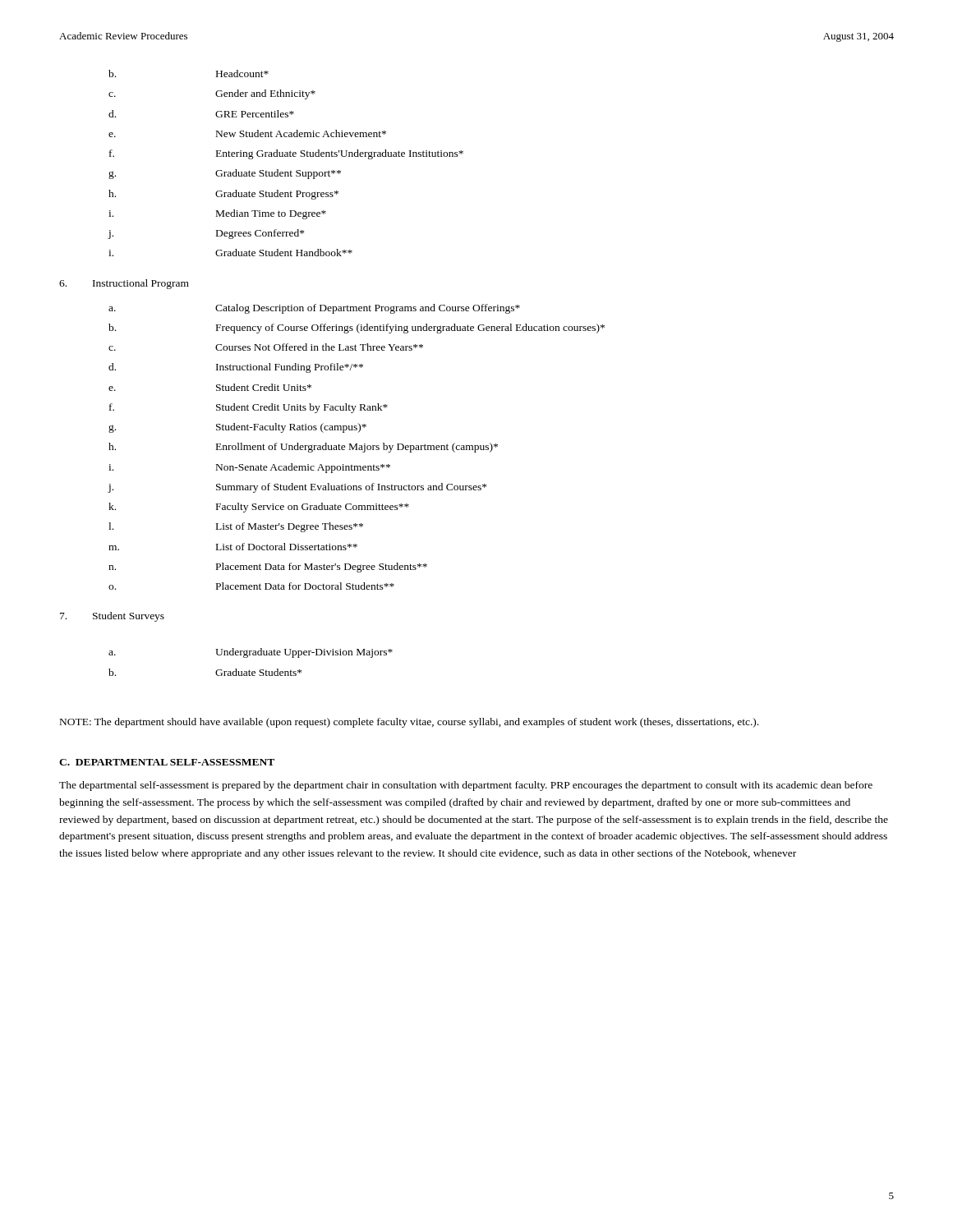Locate the passage starting "l. List of"
Viewport: 953px width, 1232px height.
coord(236,527)
